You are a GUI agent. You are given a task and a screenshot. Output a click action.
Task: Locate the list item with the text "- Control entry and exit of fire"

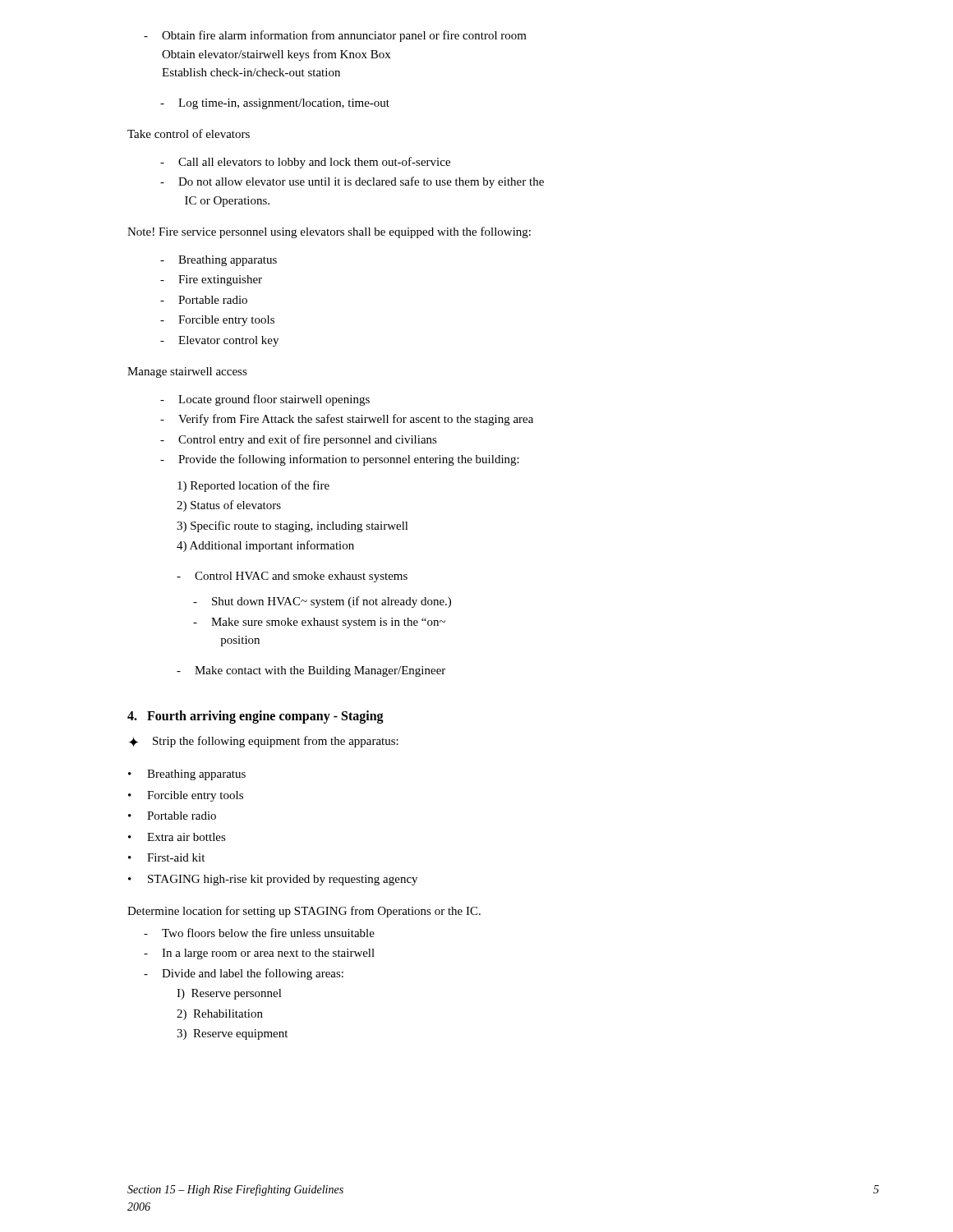[299, 440]
